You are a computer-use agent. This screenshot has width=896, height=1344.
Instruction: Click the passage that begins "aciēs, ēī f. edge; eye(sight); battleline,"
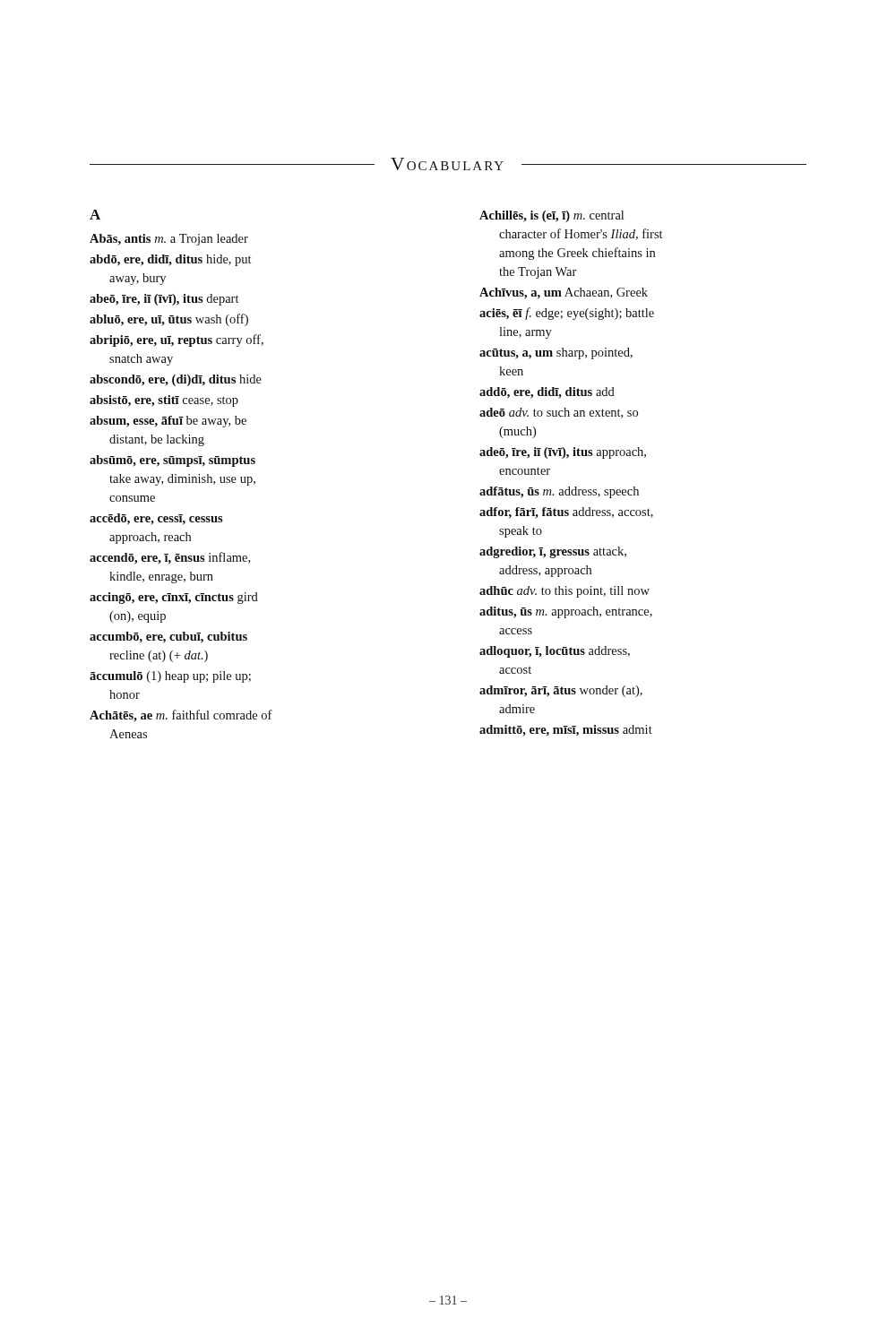[x=661, y=324]
